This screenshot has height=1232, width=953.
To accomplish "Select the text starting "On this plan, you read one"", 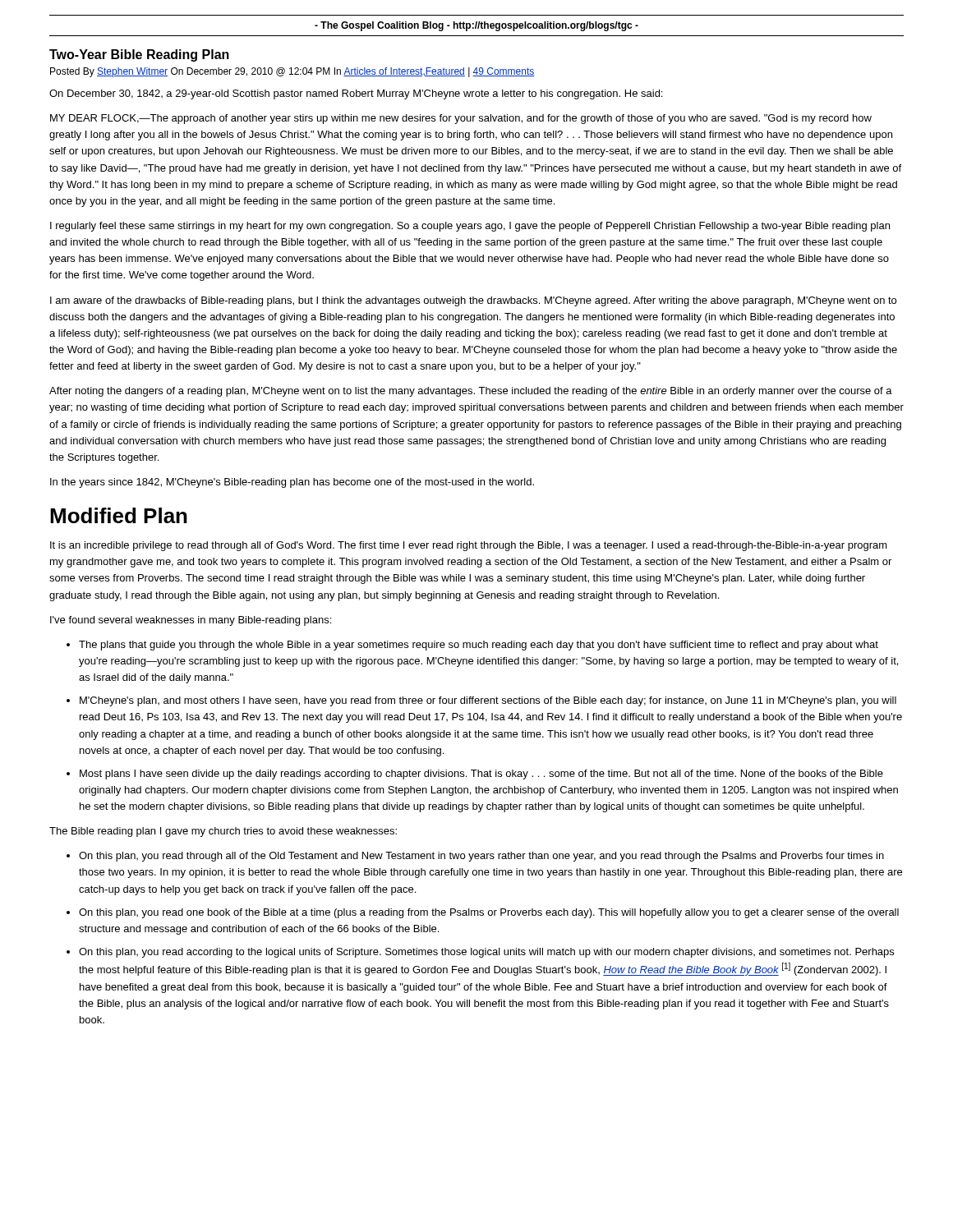I will pyautogui.click(x=489, y=920).
